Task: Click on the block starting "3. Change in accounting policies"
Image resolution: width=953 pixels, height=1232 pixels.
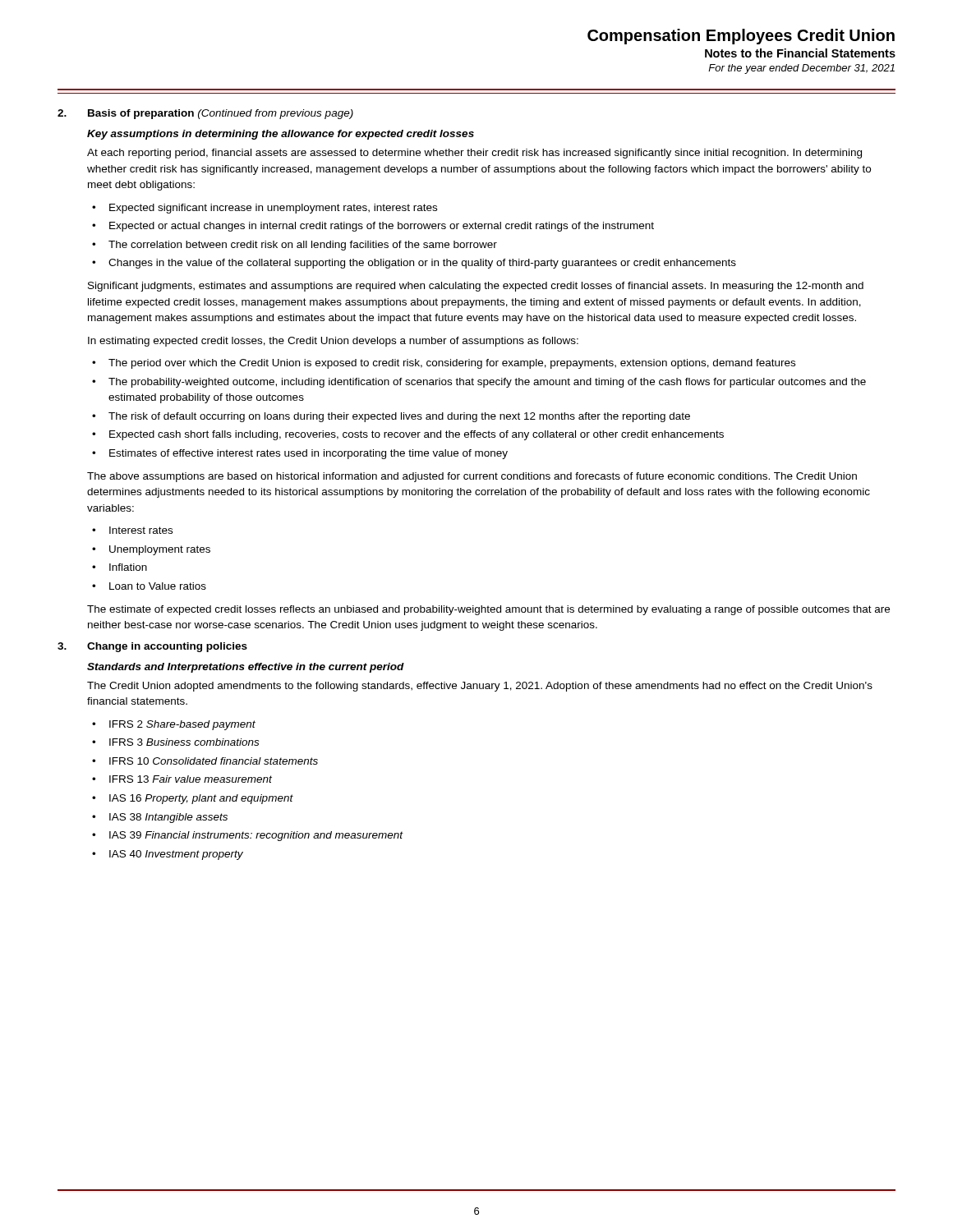Action: click(x=152, y=647)
